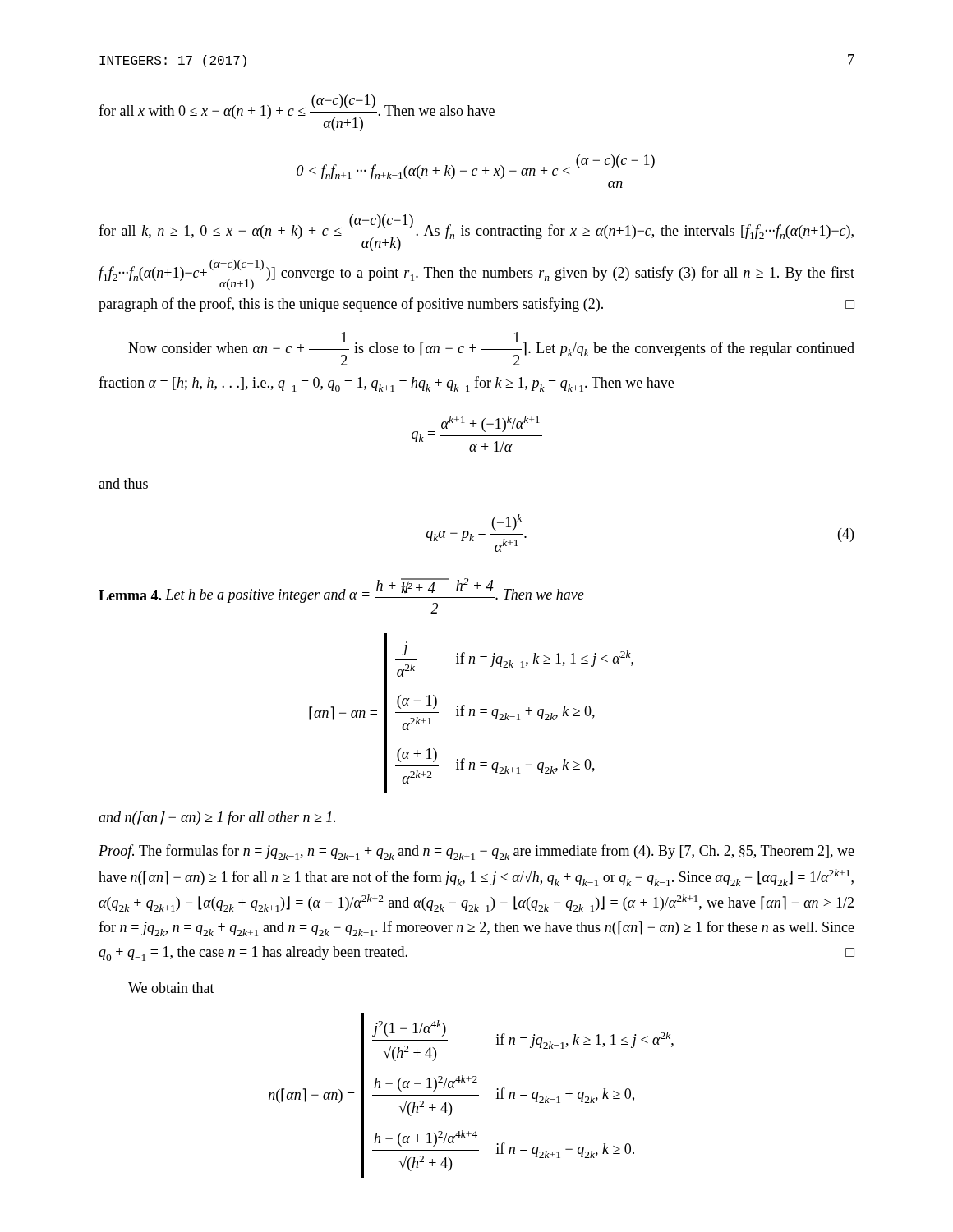The height and width of the screenshot is (1232, 953).
Task: Point to the formula beginning "⌈αn⌉ − αn = jα2k if"
Action: 476,713
